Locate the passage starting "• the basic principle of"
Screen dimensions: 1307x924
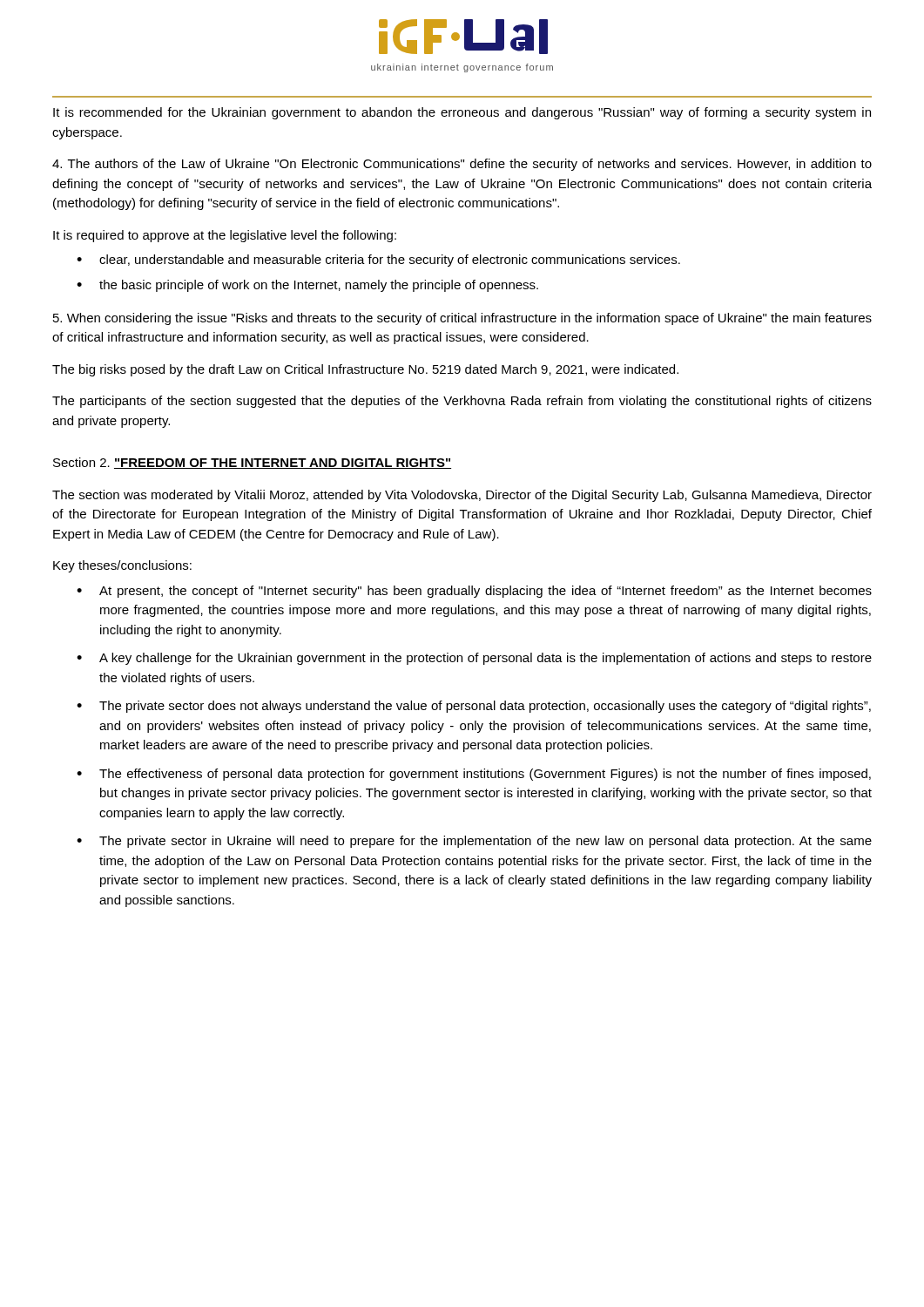point(308,286)
